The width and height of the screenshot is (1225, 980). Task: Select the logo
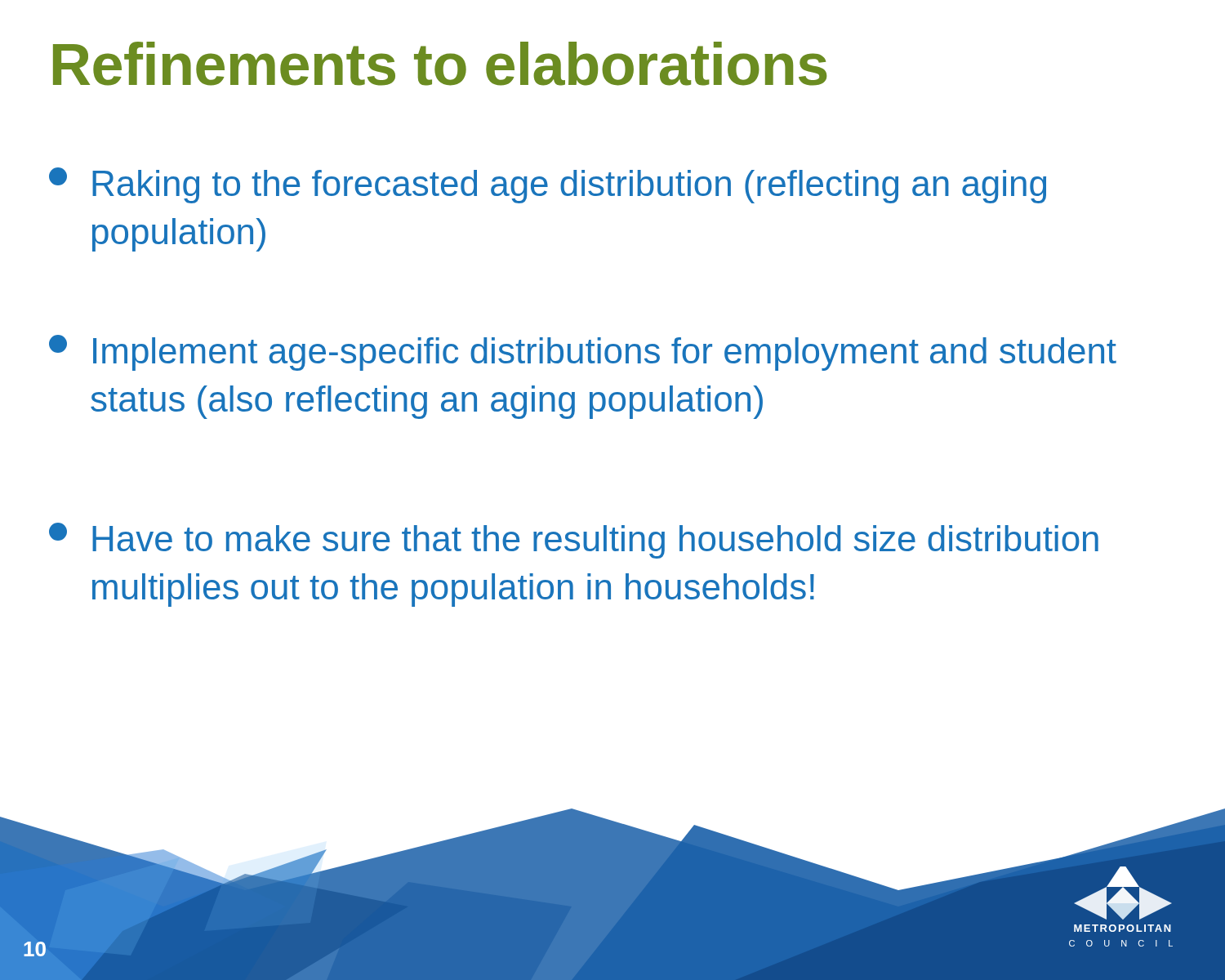1123,913
